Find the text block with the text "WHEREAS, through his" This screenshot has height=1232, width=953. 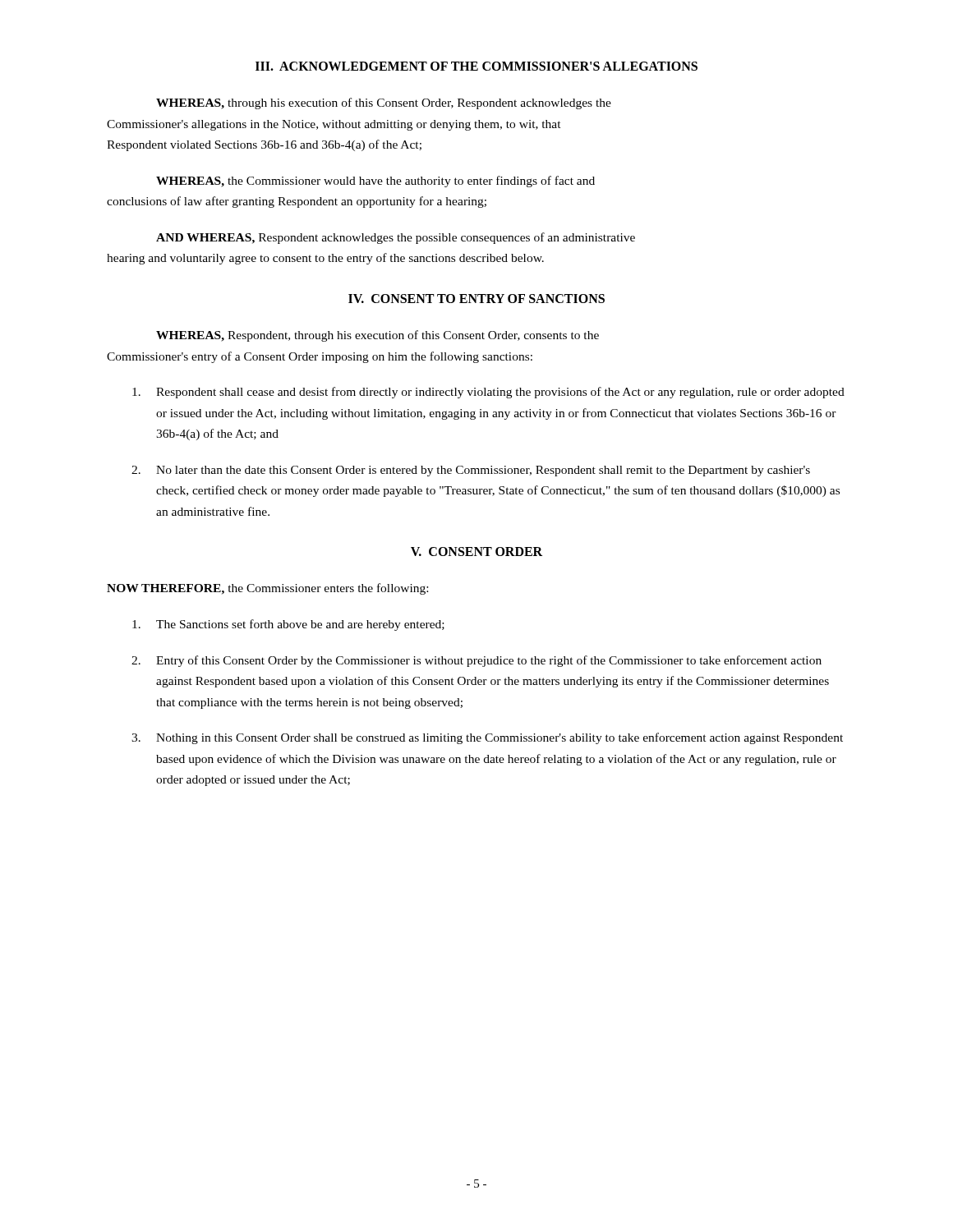click(x=476, y=124)
